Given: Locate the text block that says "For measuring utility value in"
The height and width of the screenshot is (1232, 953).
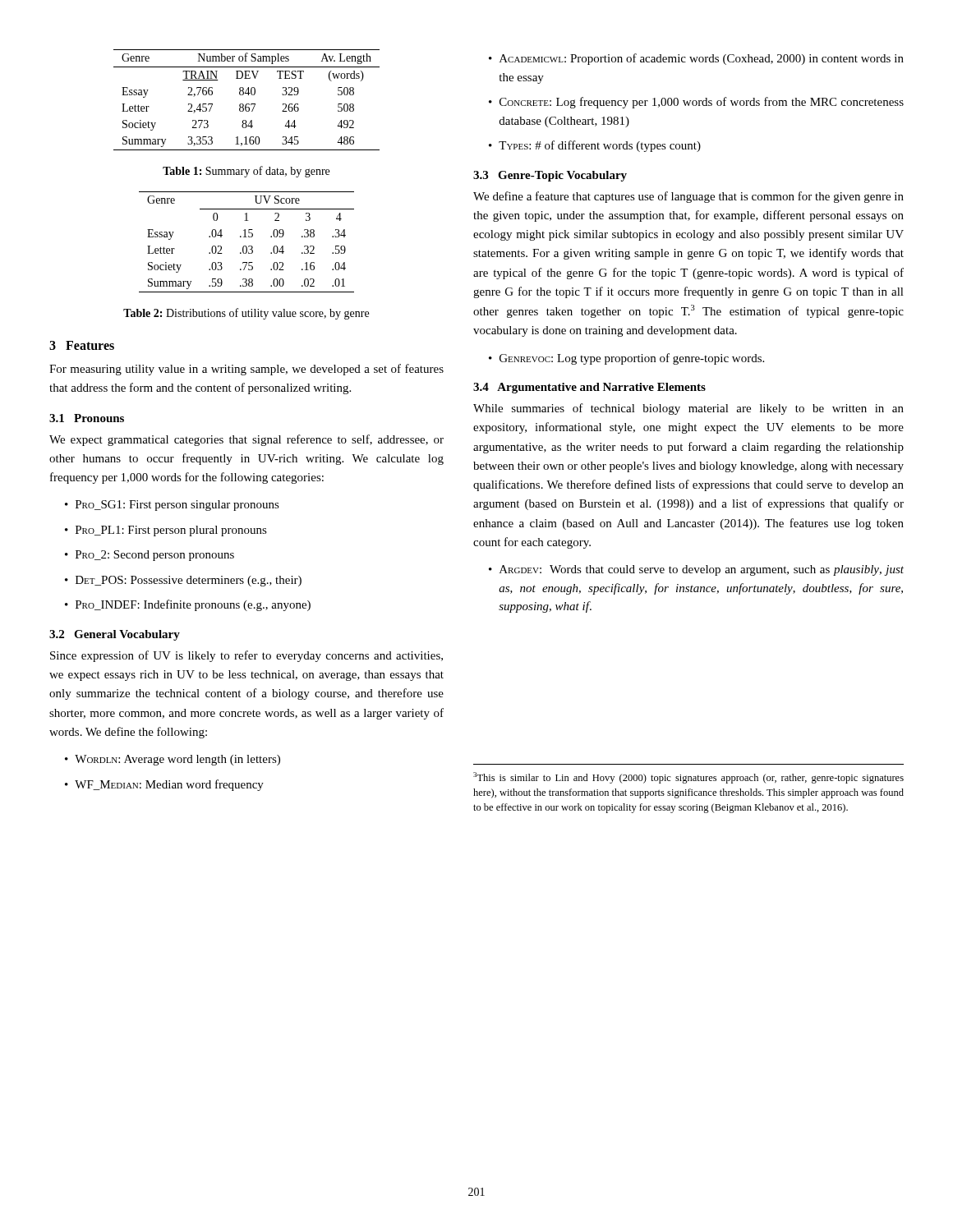Looking at the screenshot, I should [246, 378].
